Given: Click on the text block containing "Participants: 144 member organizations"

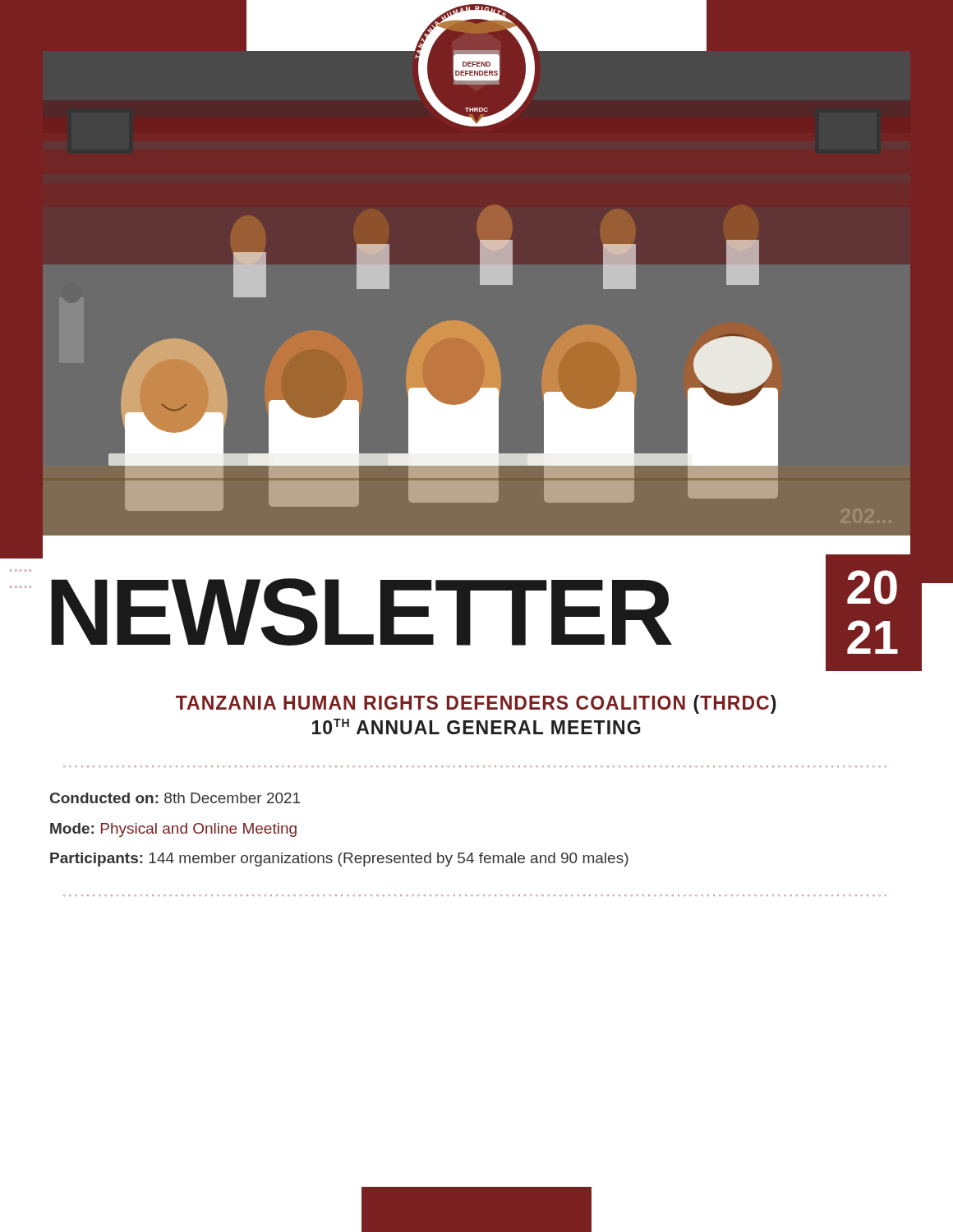Looking at the screenshot, I should click(339, 858).
